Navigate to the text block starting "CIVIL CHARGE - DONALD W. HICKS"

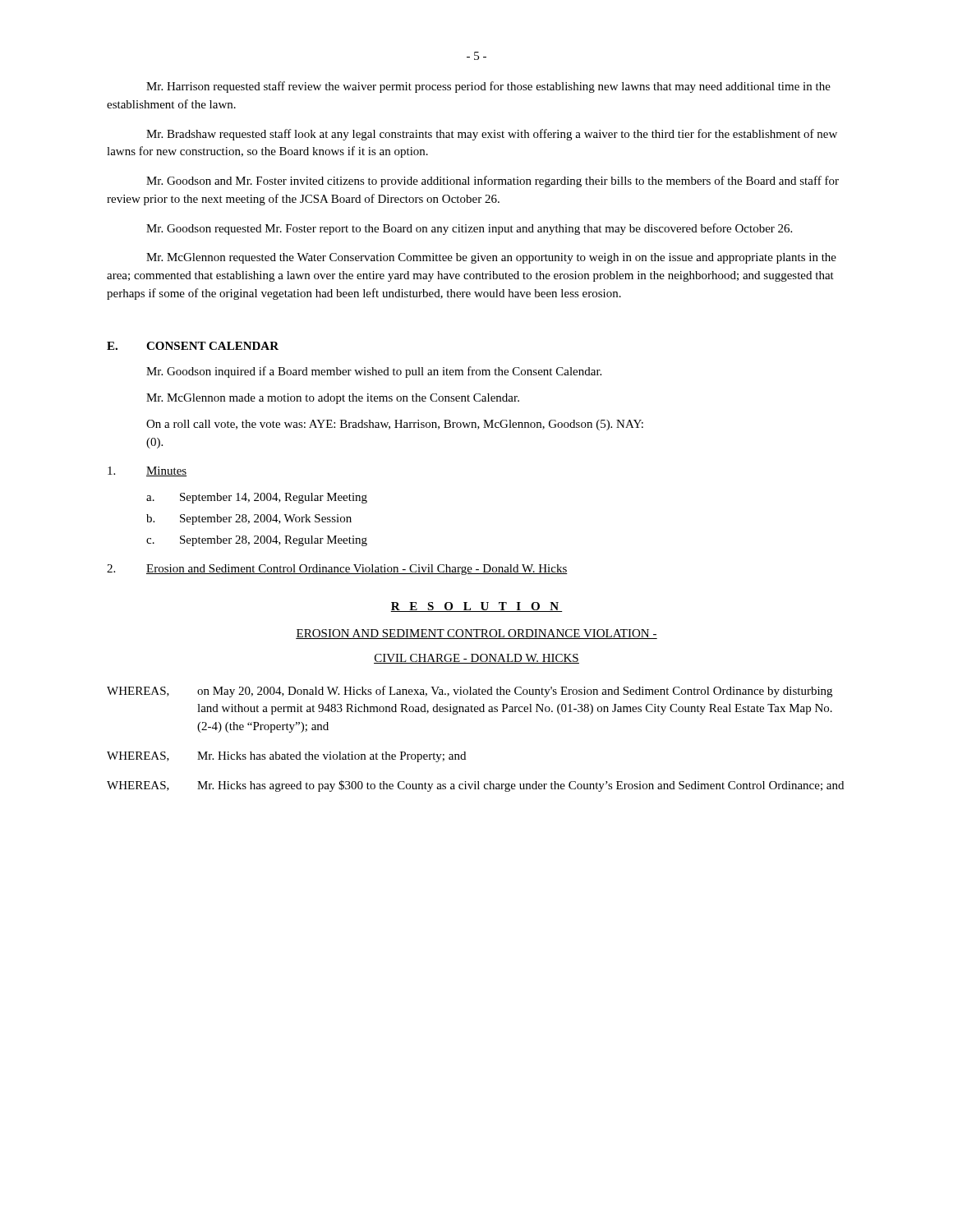pyautogui.click(x=476, y=658)
